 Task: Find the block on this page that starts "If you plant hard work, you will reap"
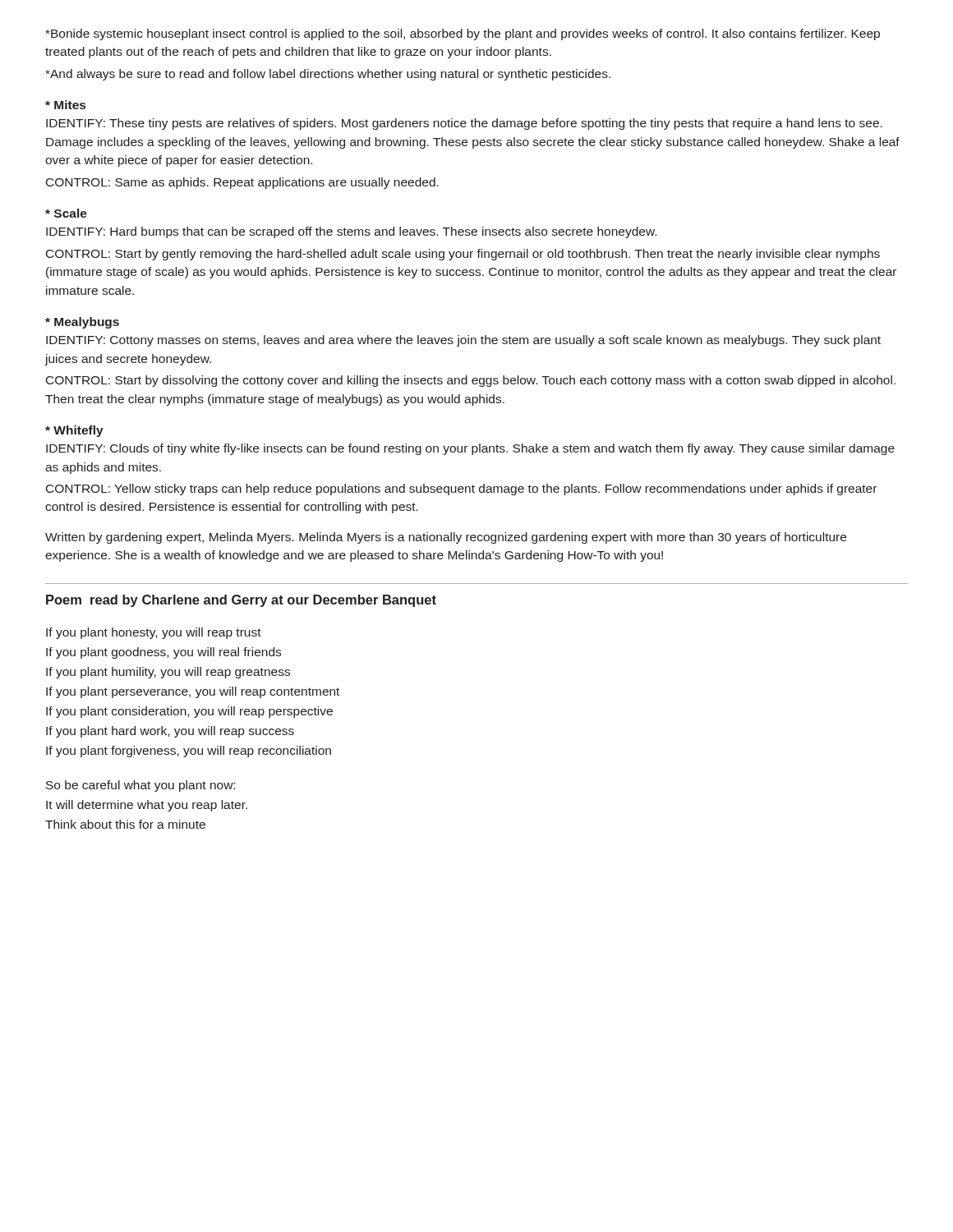(170, 731)
